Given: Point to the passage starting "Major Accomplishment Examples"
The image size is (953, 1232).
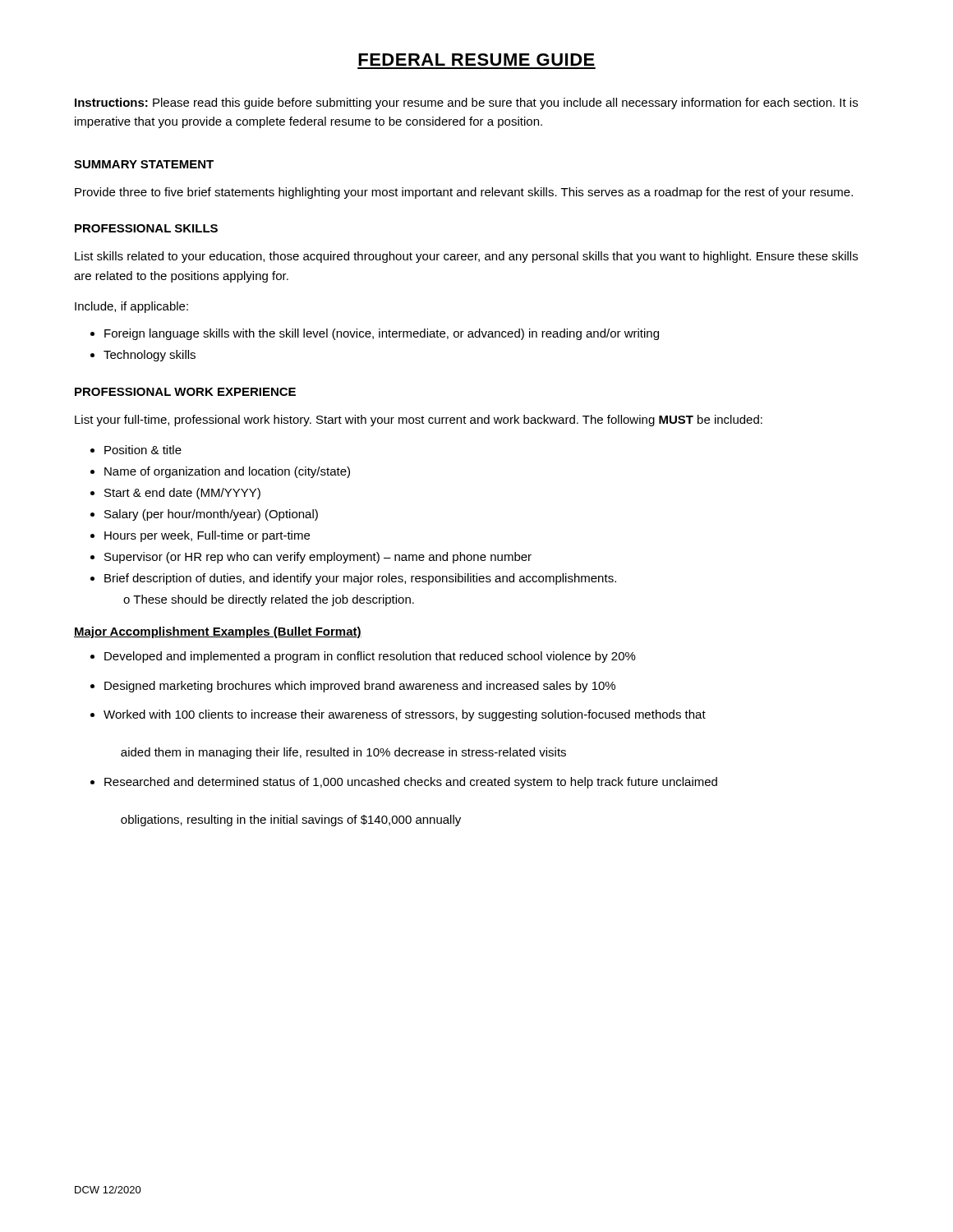Looking at the screenshot, I should [x=218, y=631].
